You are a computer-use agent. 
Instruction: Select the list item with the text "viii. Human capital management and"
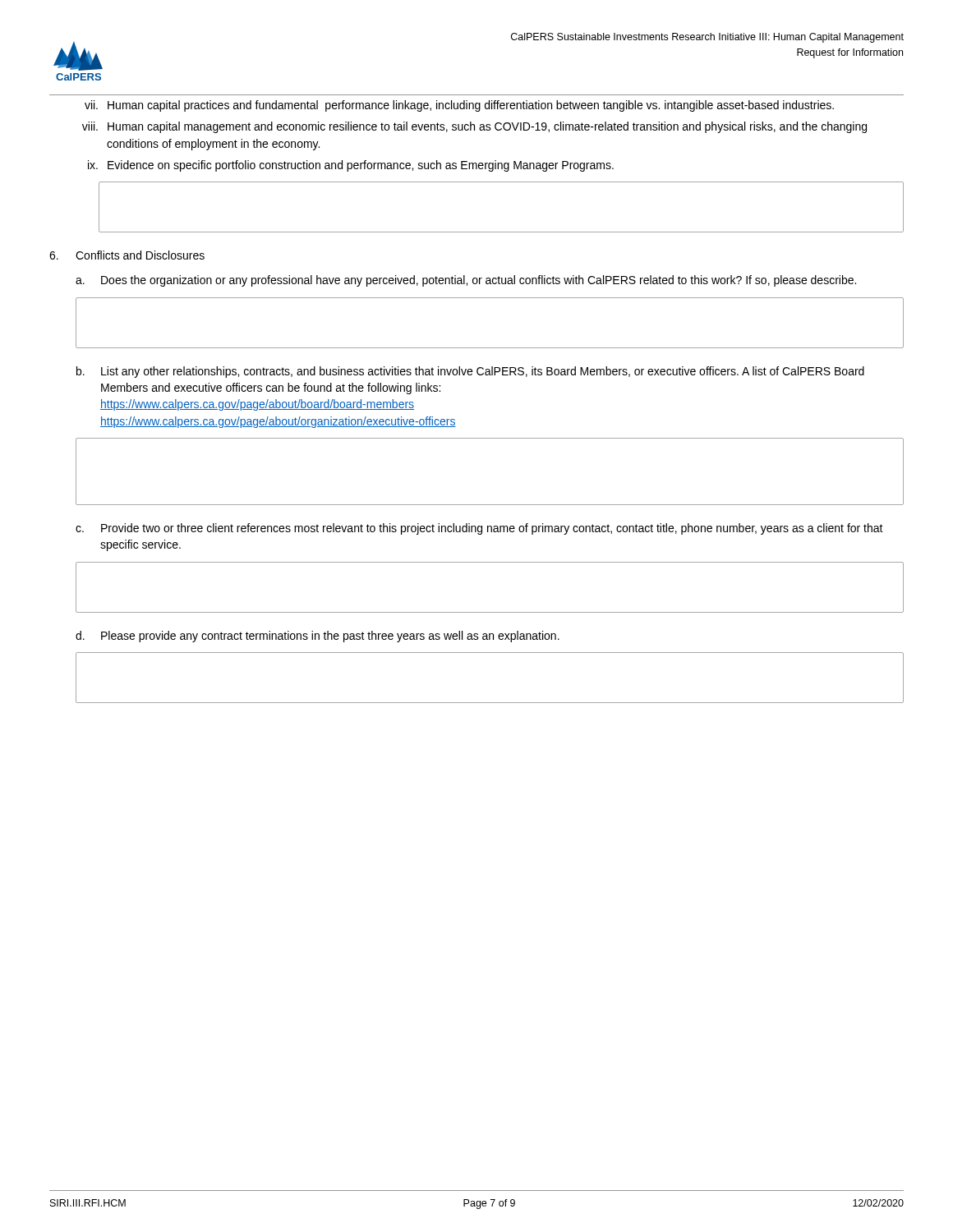[476, 135]
